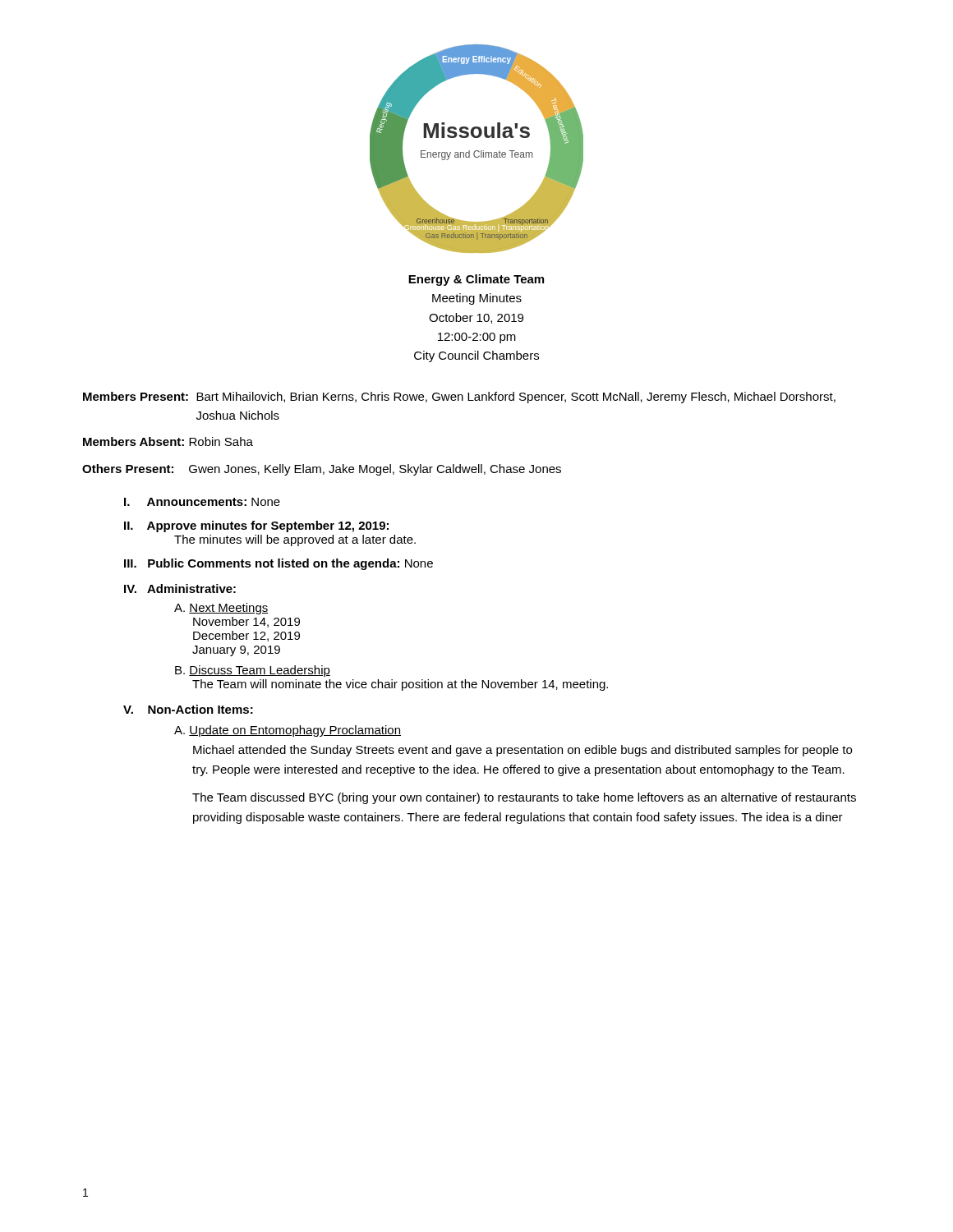
Task: Find the list item containing "I. Announcements: None"
Action: pyautogui.click(x=202, y=502)
